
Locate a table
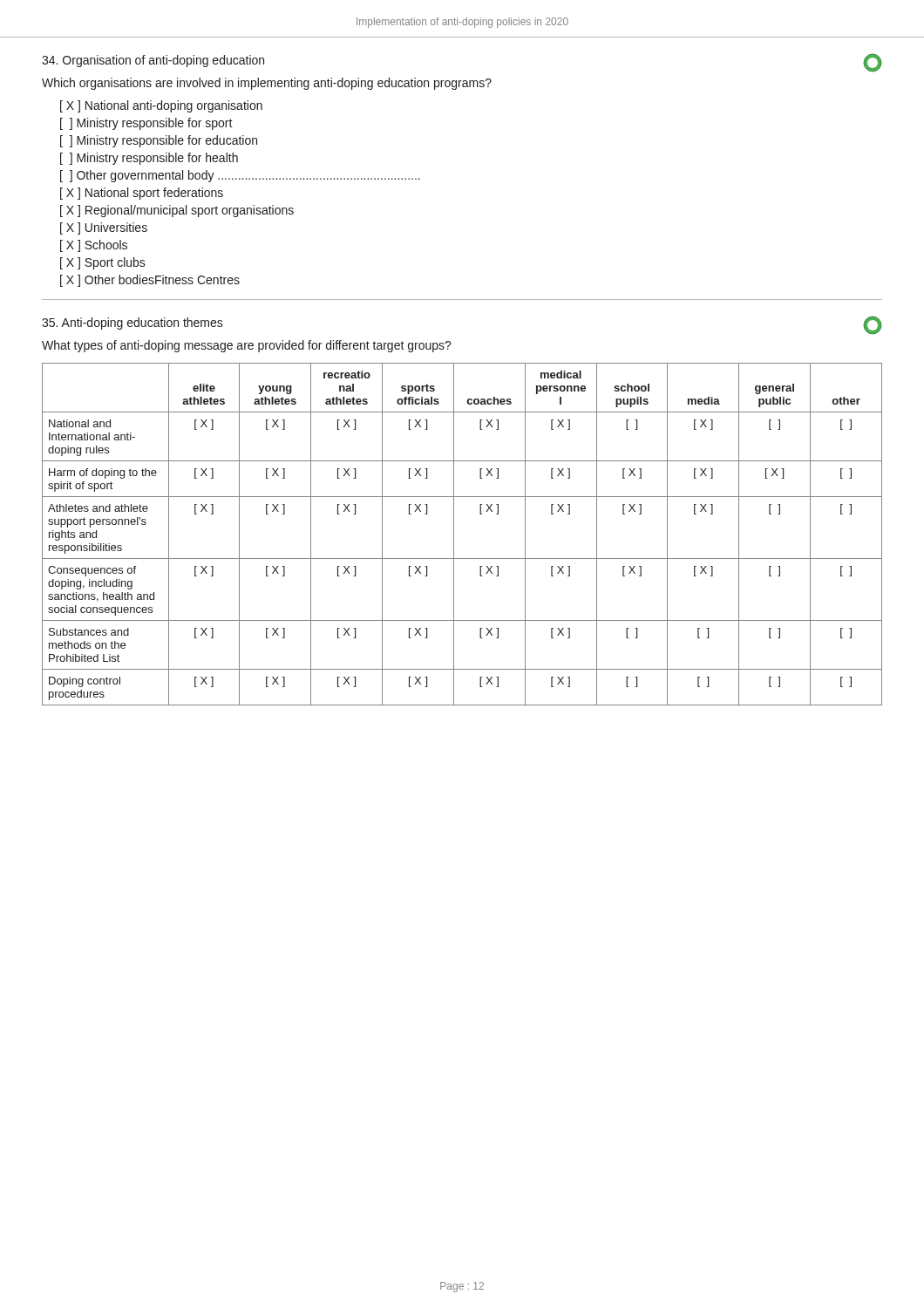click(x=462, y=534)
